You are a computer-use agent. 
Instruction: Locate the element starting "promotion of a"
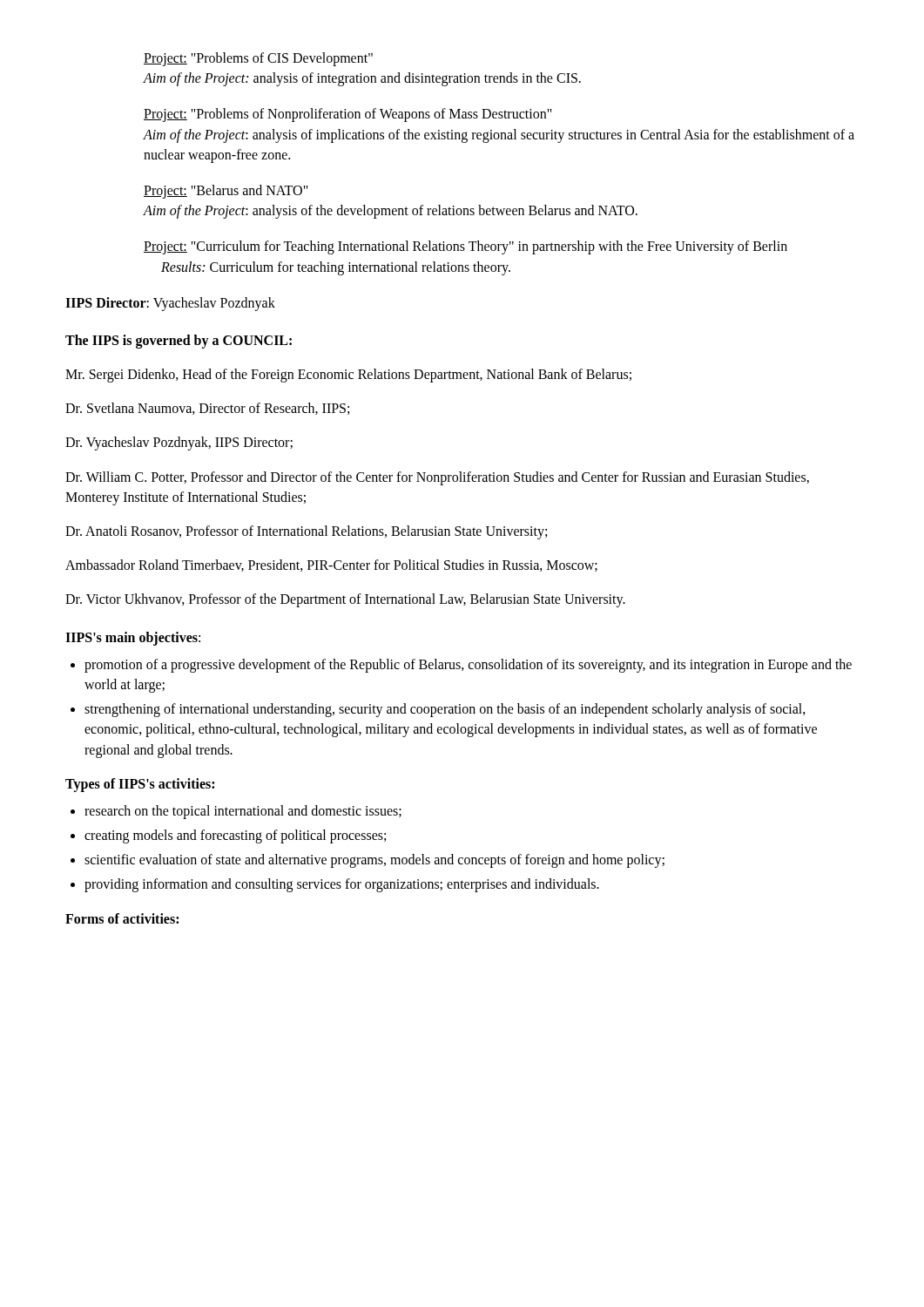(462, 707)
